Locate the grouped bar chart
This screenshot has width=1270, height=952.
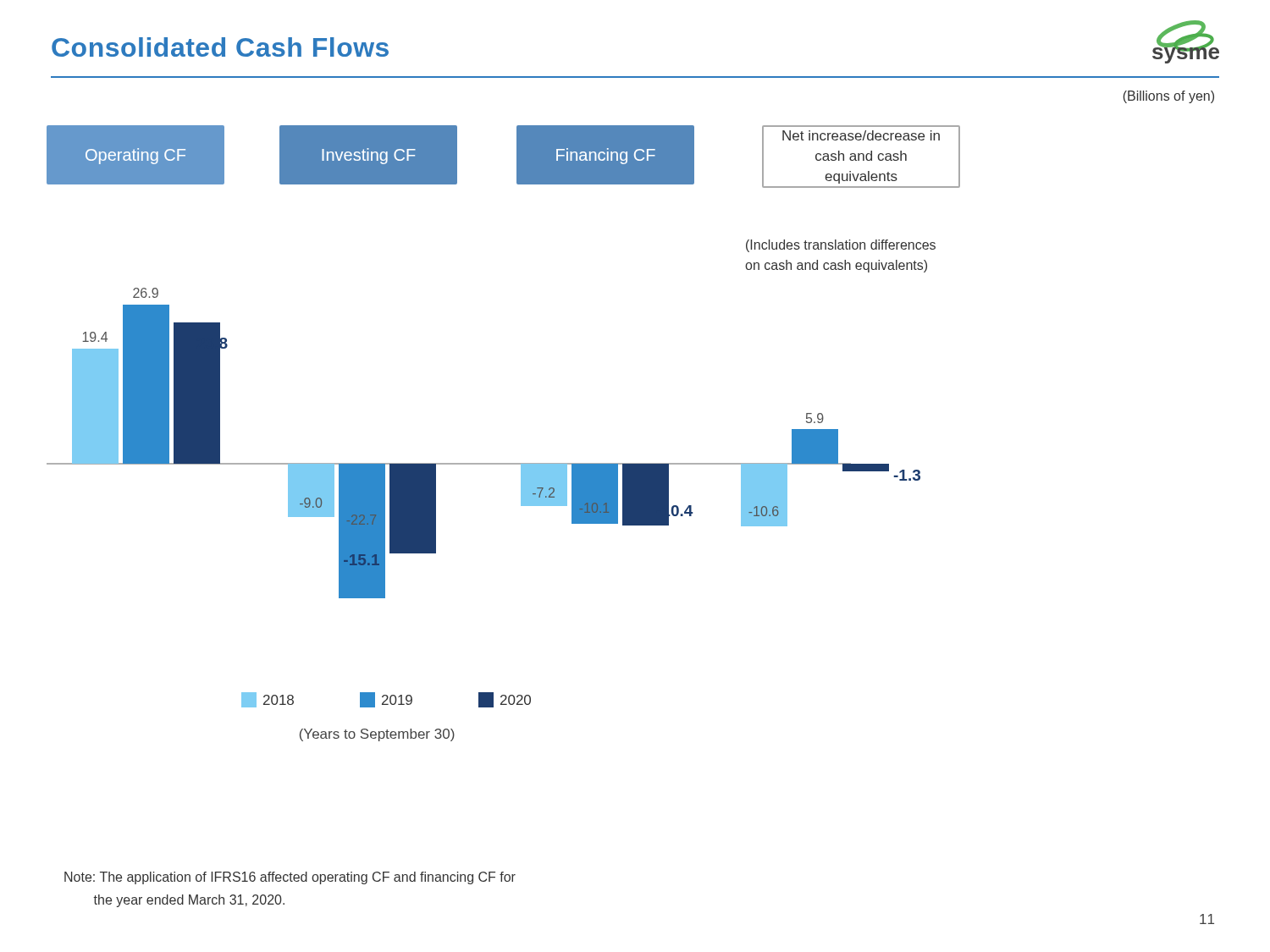point(512,498)
